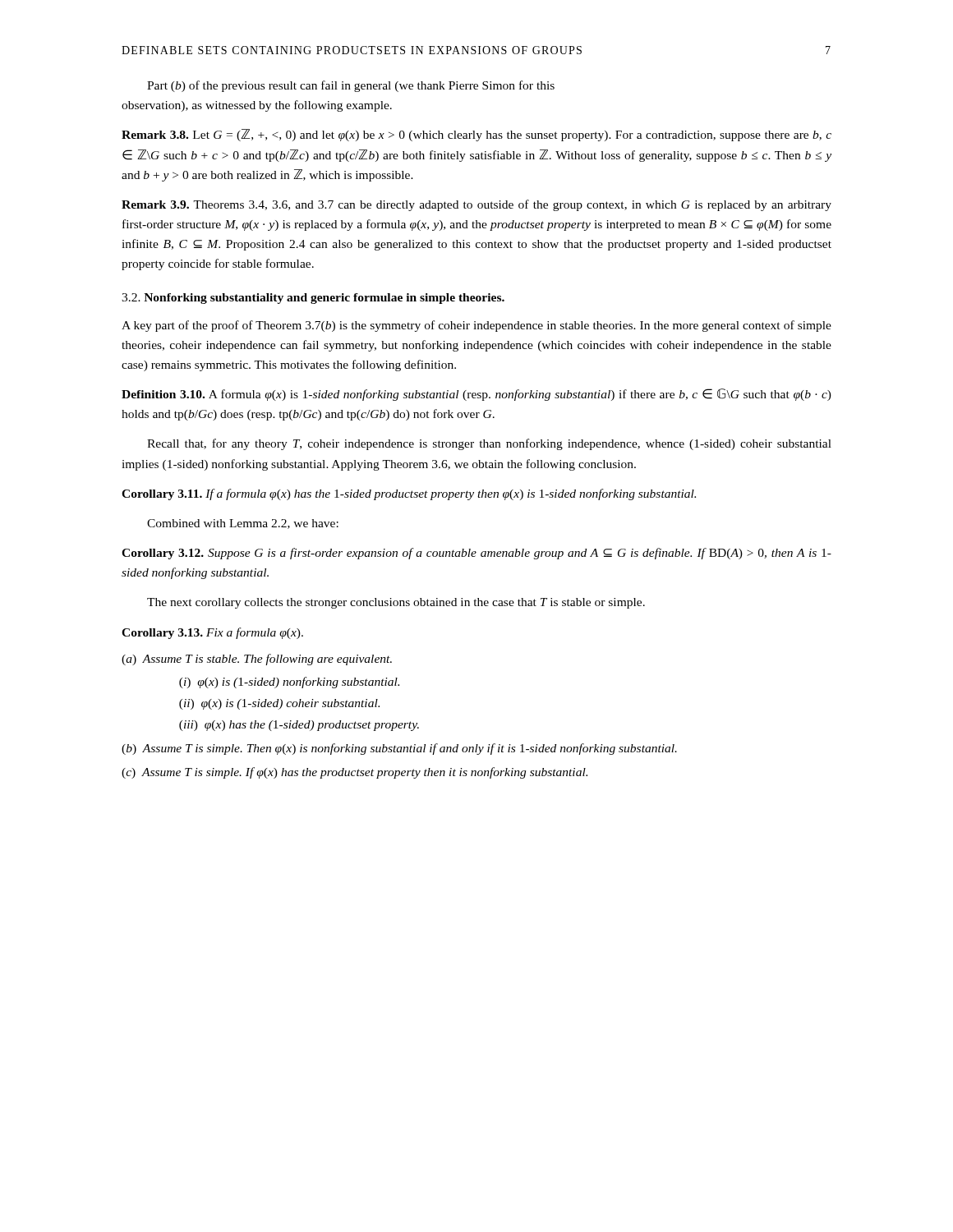
Task: Click on the text block starting "Recall that, for any theory T, coheir"
Action: 476,453
